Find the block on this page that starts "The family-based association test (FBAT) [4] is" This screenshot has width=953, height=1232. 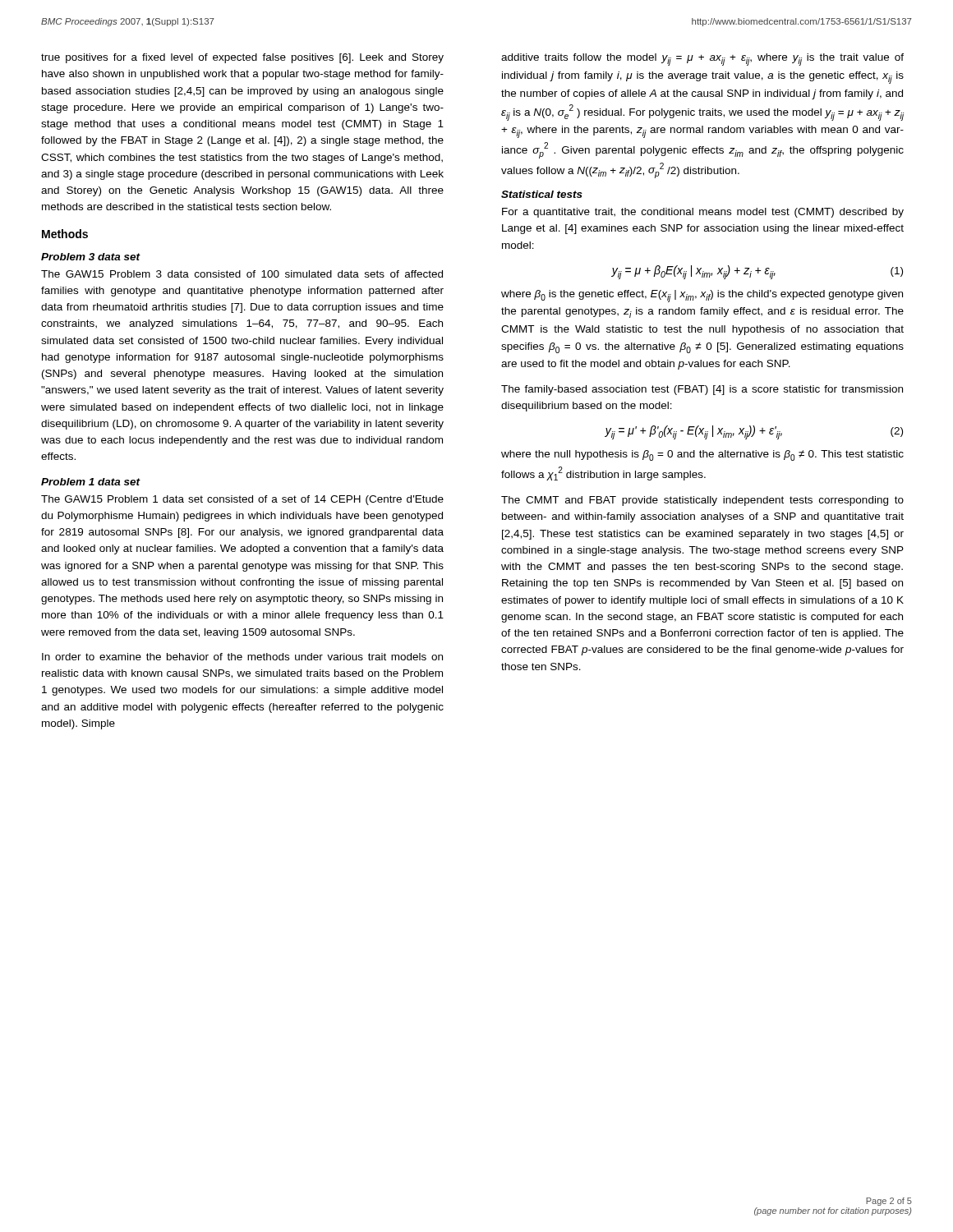pos(702,397)
